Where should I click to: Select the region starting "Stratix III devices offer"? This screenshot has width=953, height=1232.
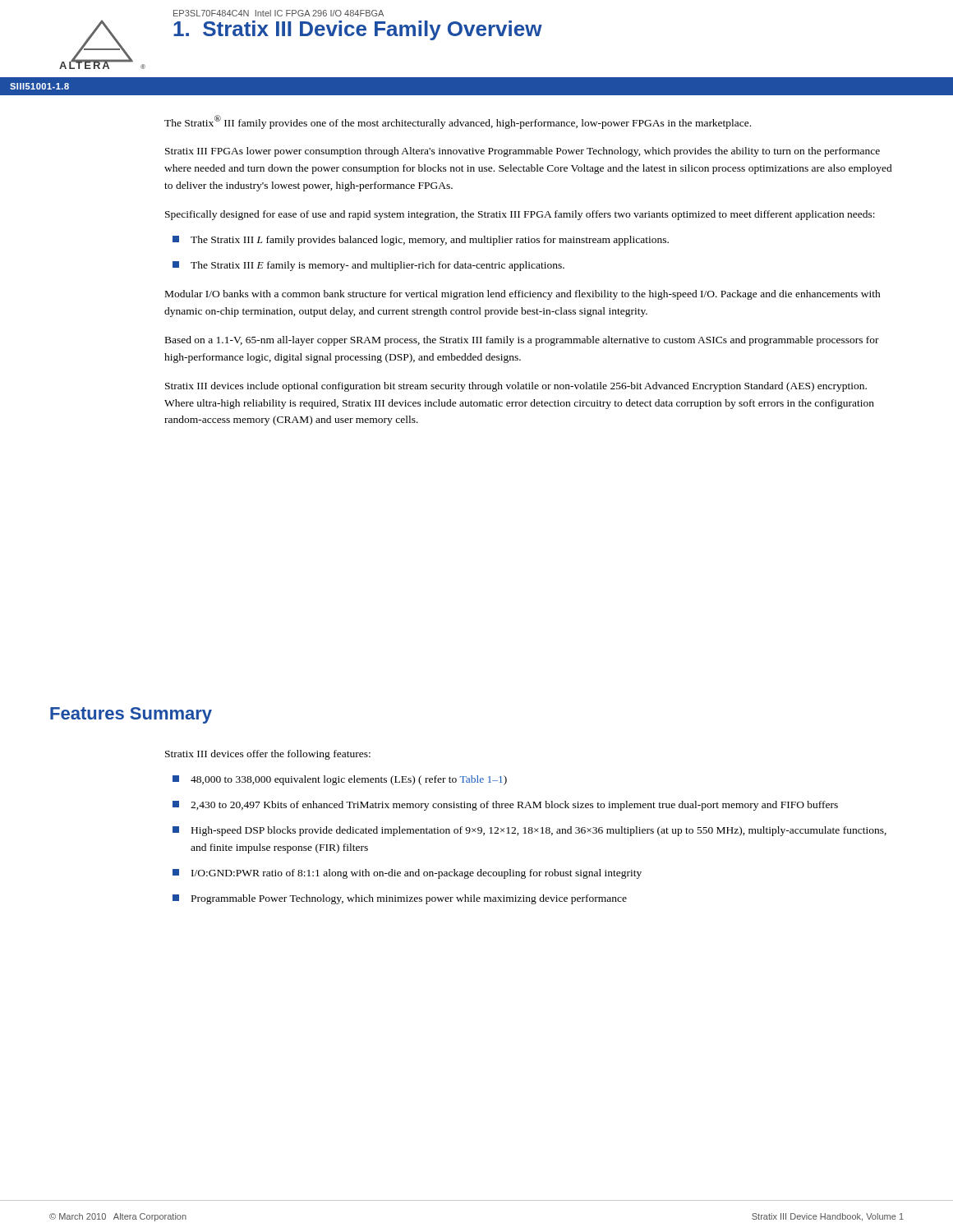268,754
